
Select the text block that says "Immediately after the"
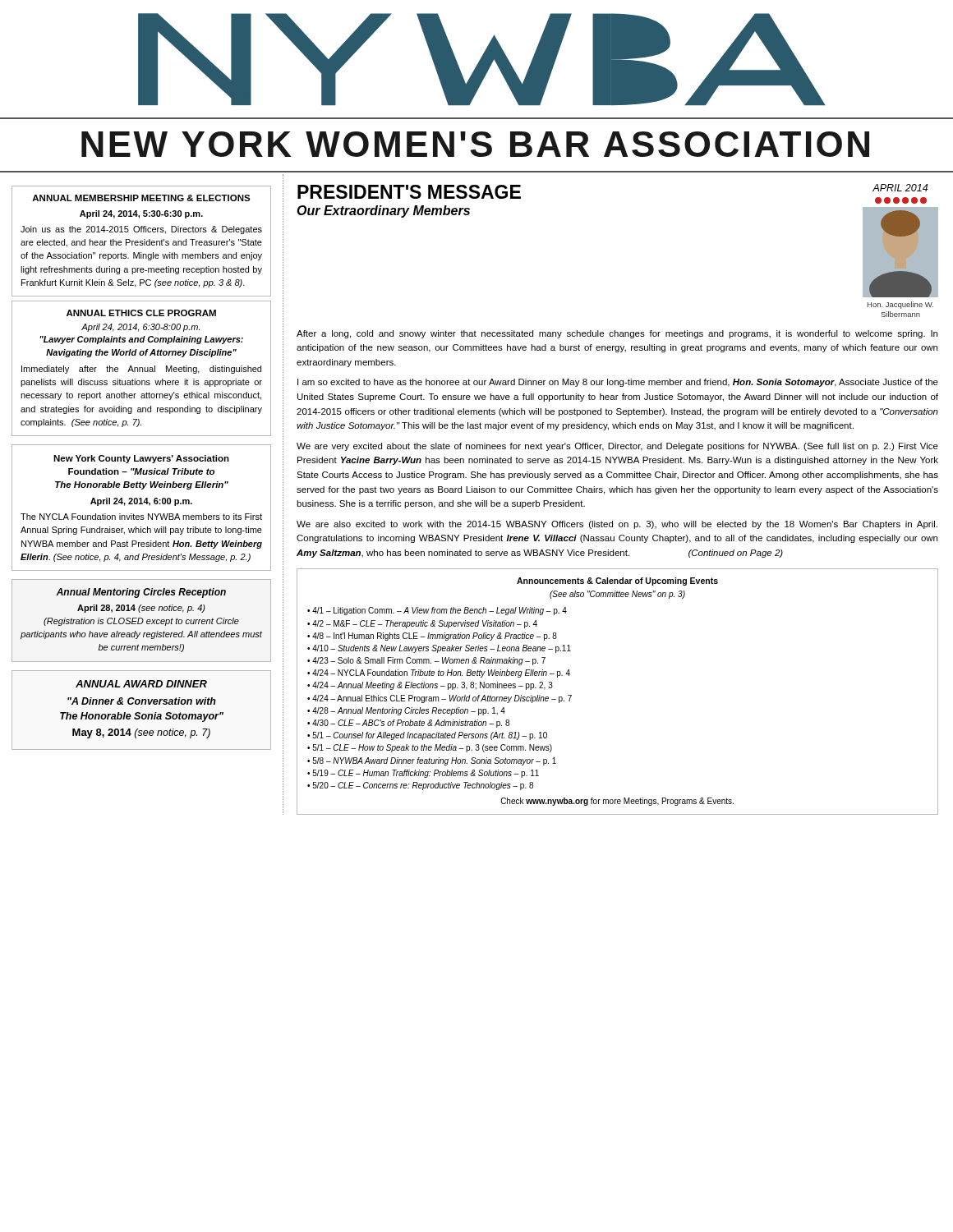click(x=141, y=395)
